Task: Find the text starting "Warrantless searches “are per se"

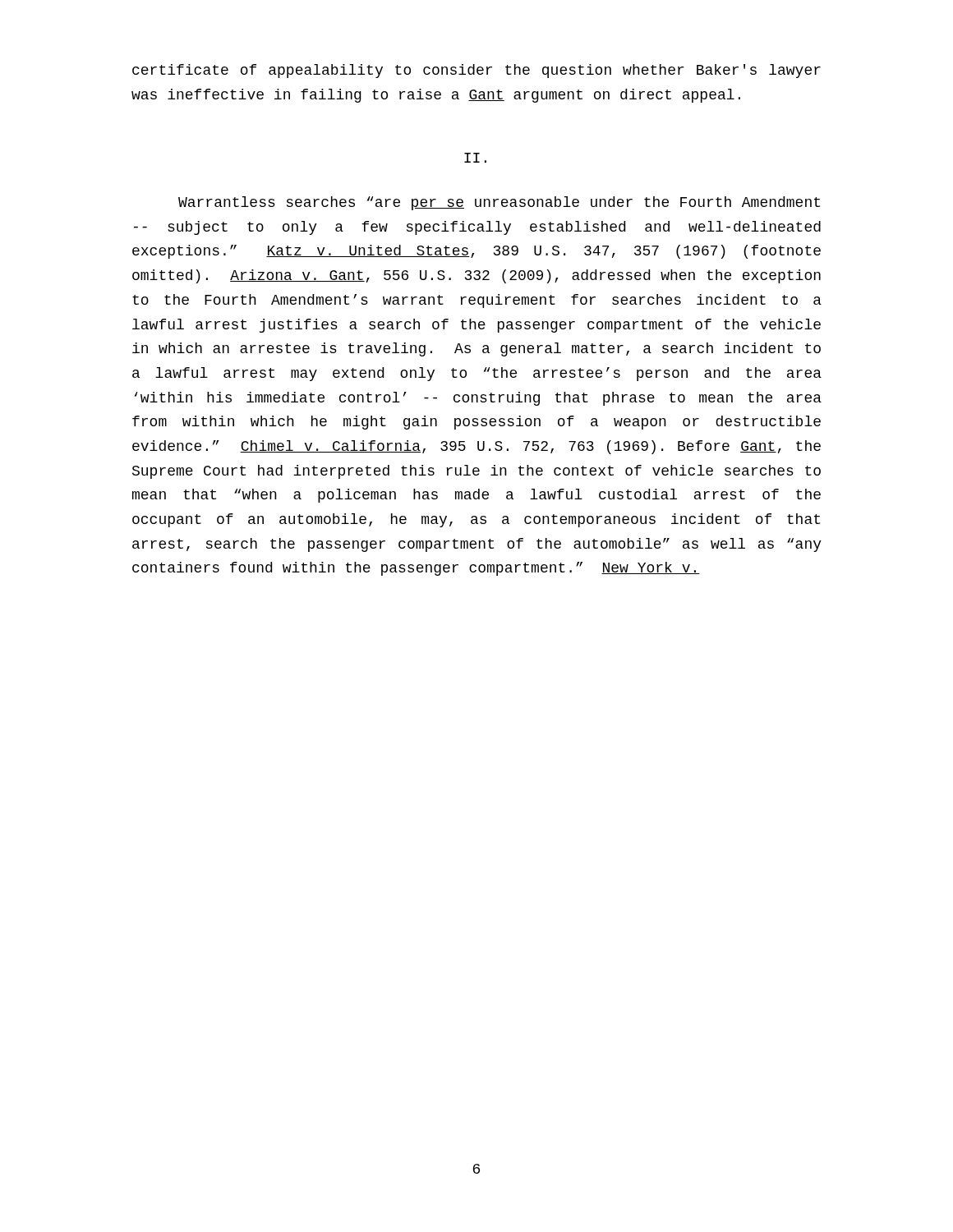Action: click(x=476, y=386)
